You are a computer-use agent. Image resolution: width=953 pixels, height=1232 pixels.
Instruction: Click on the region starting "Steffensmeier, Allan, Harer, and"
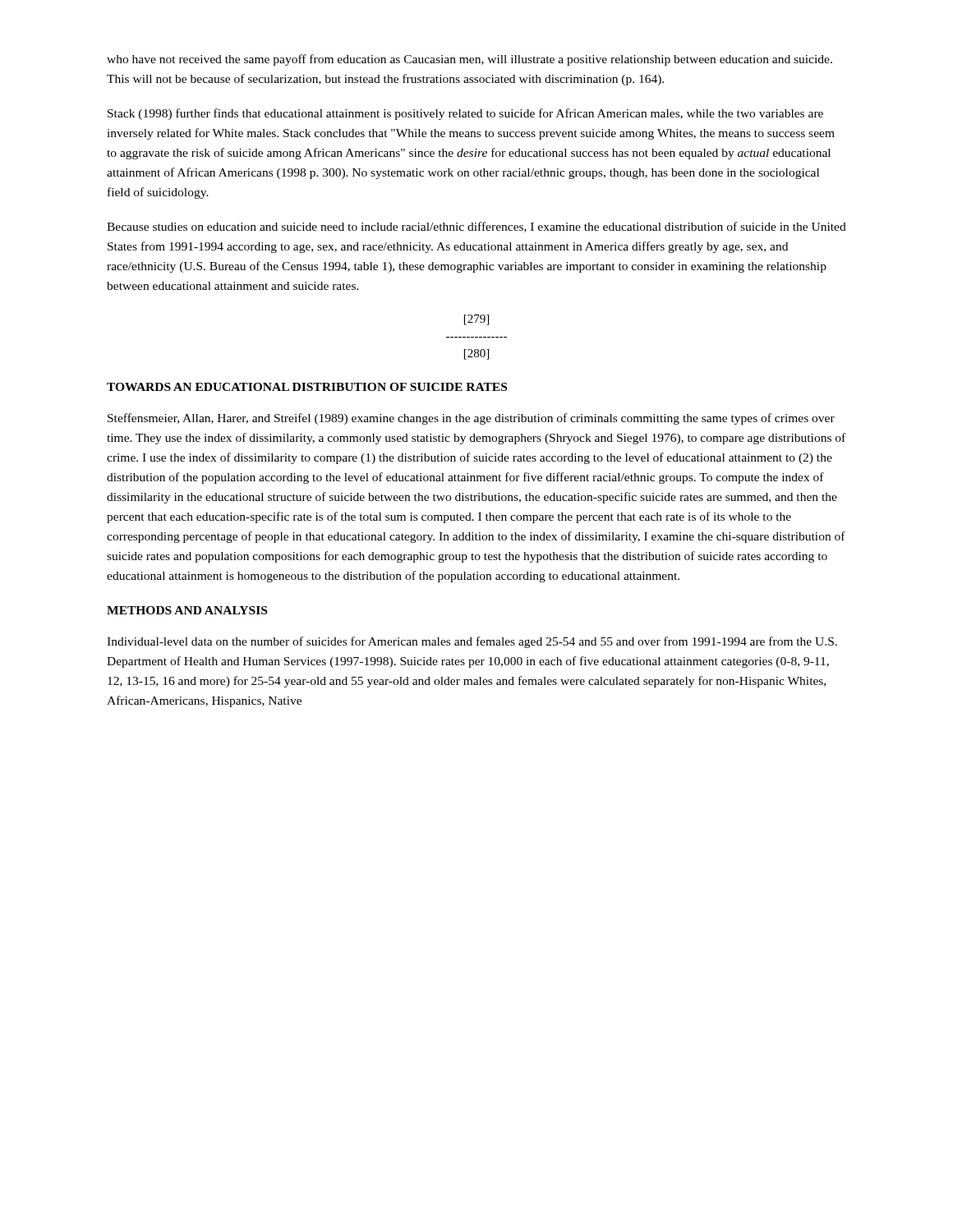476,497
